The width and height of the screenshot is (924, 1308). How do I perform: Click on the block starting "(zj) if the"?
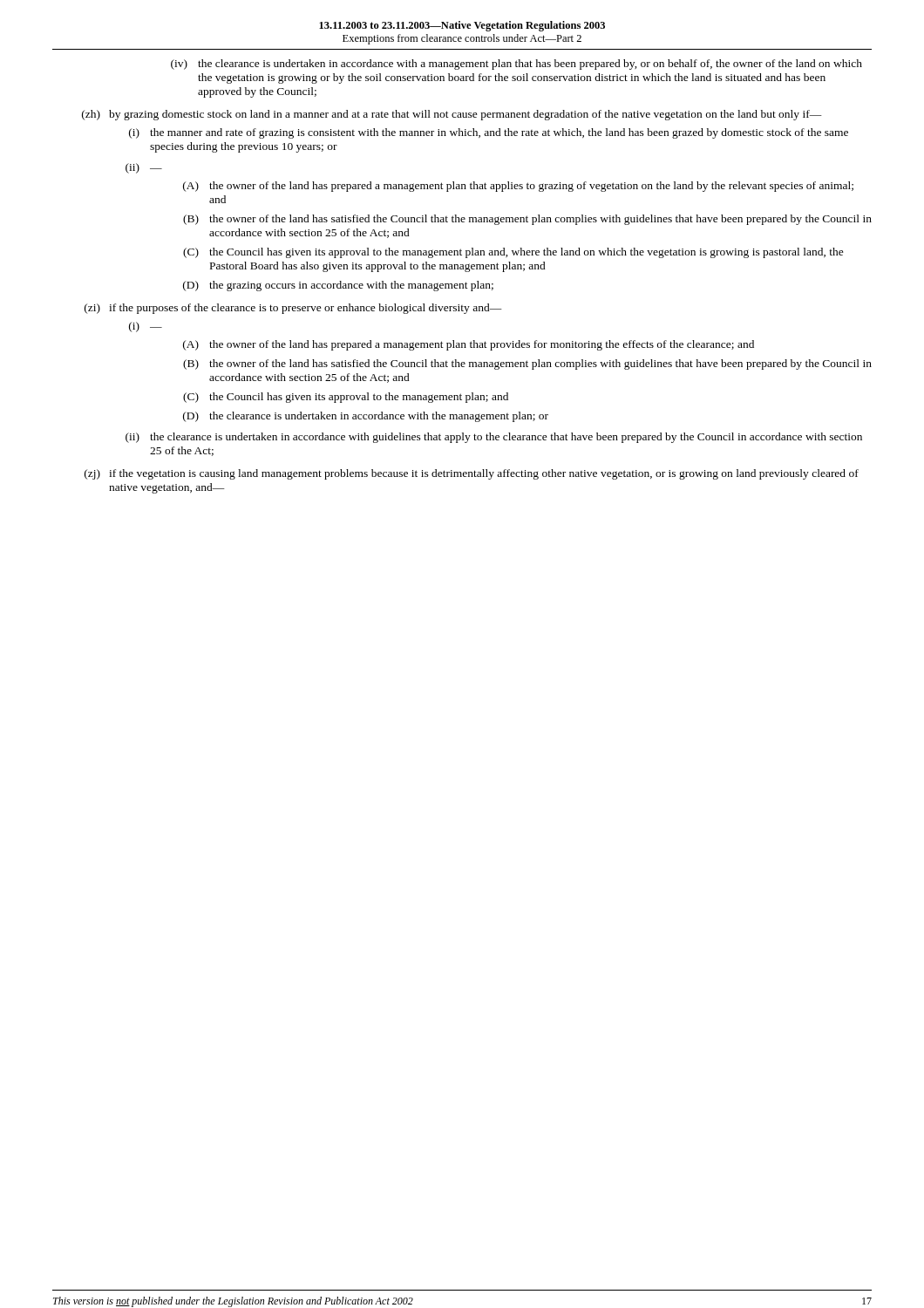[462, 480]
